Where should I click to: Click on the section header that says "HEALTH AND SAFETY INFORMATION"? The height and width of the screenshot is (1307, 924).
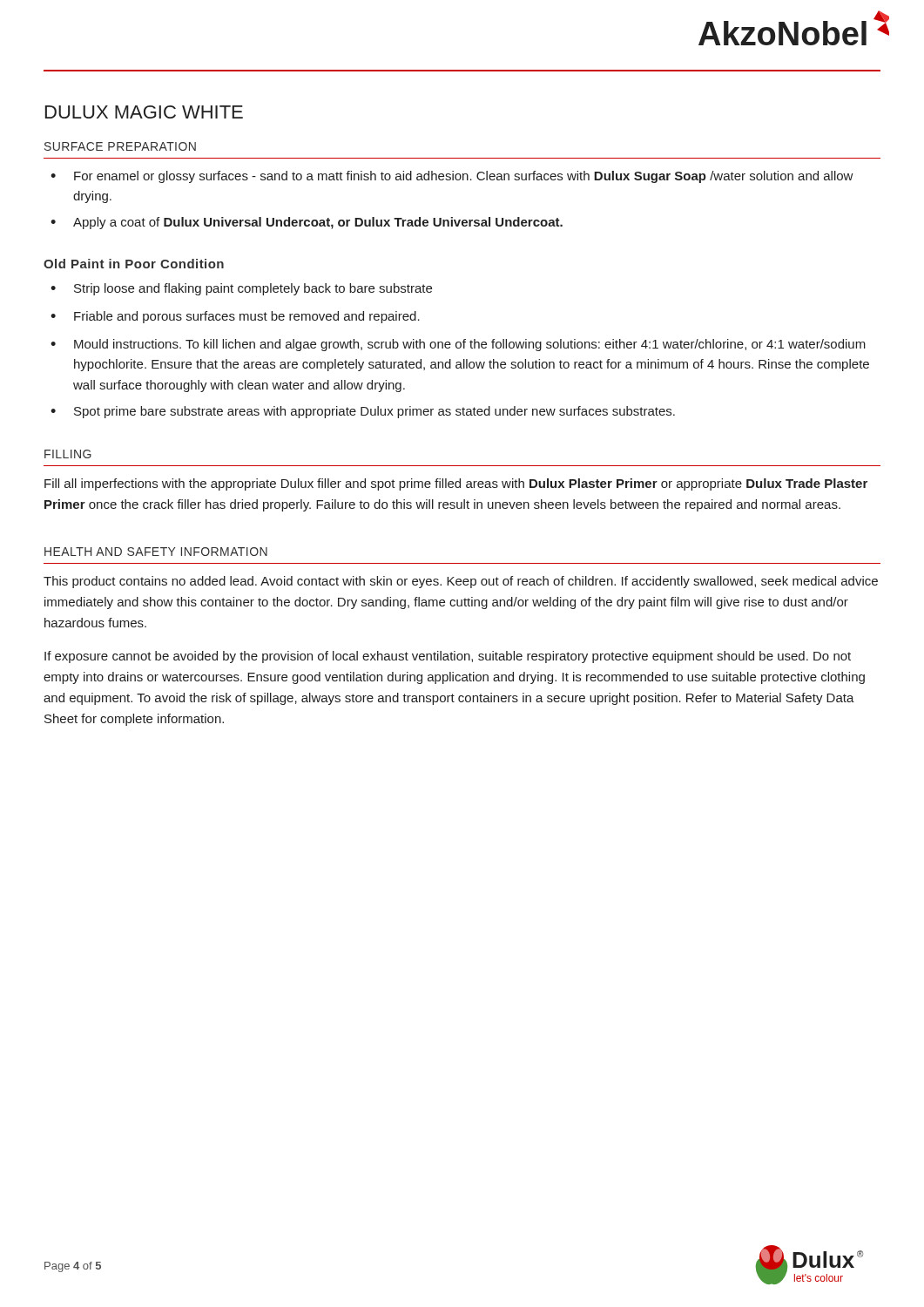(156, 552)
